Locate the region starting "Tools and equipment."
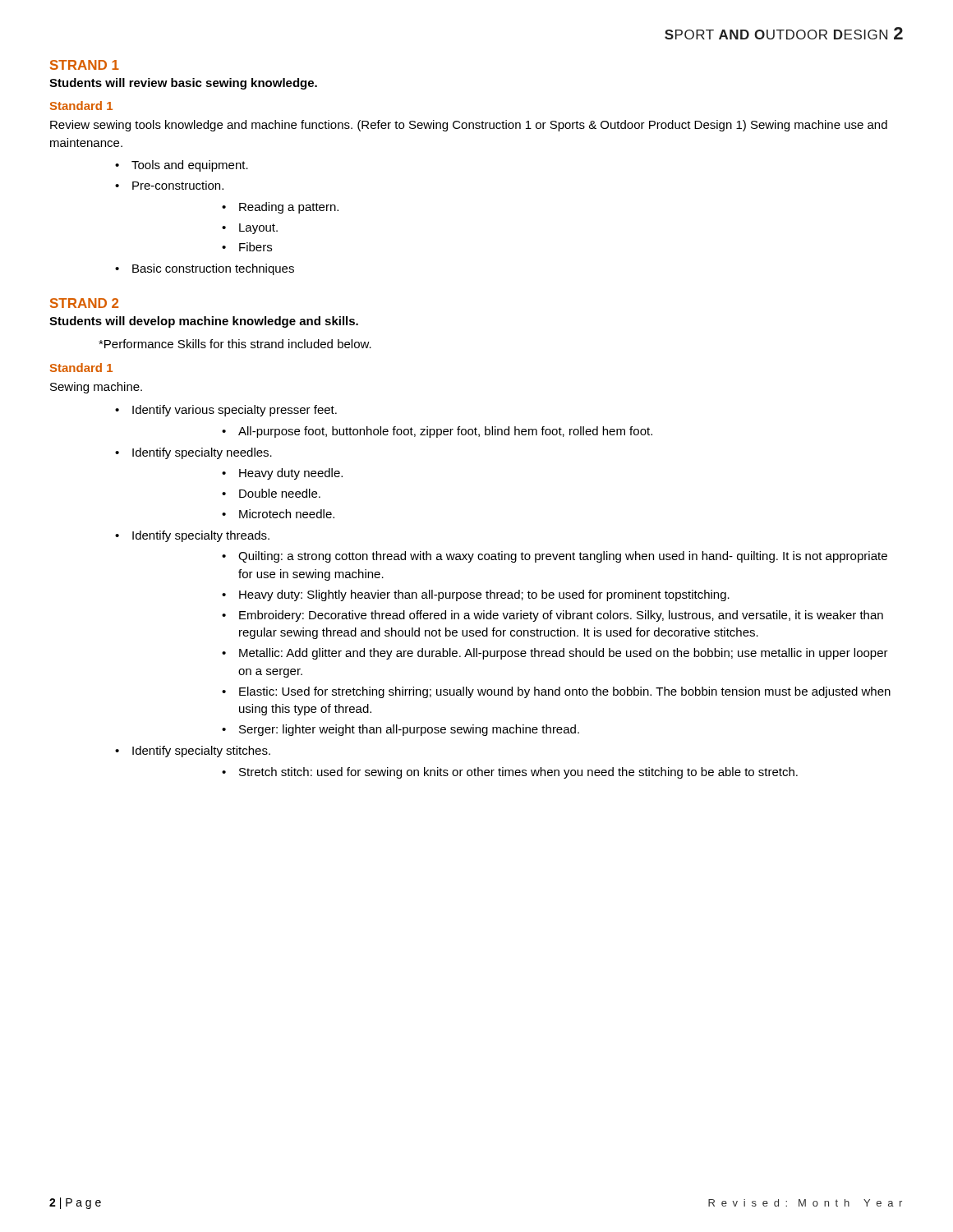Viewport: 953px width, 1232px height. point(190,165)
